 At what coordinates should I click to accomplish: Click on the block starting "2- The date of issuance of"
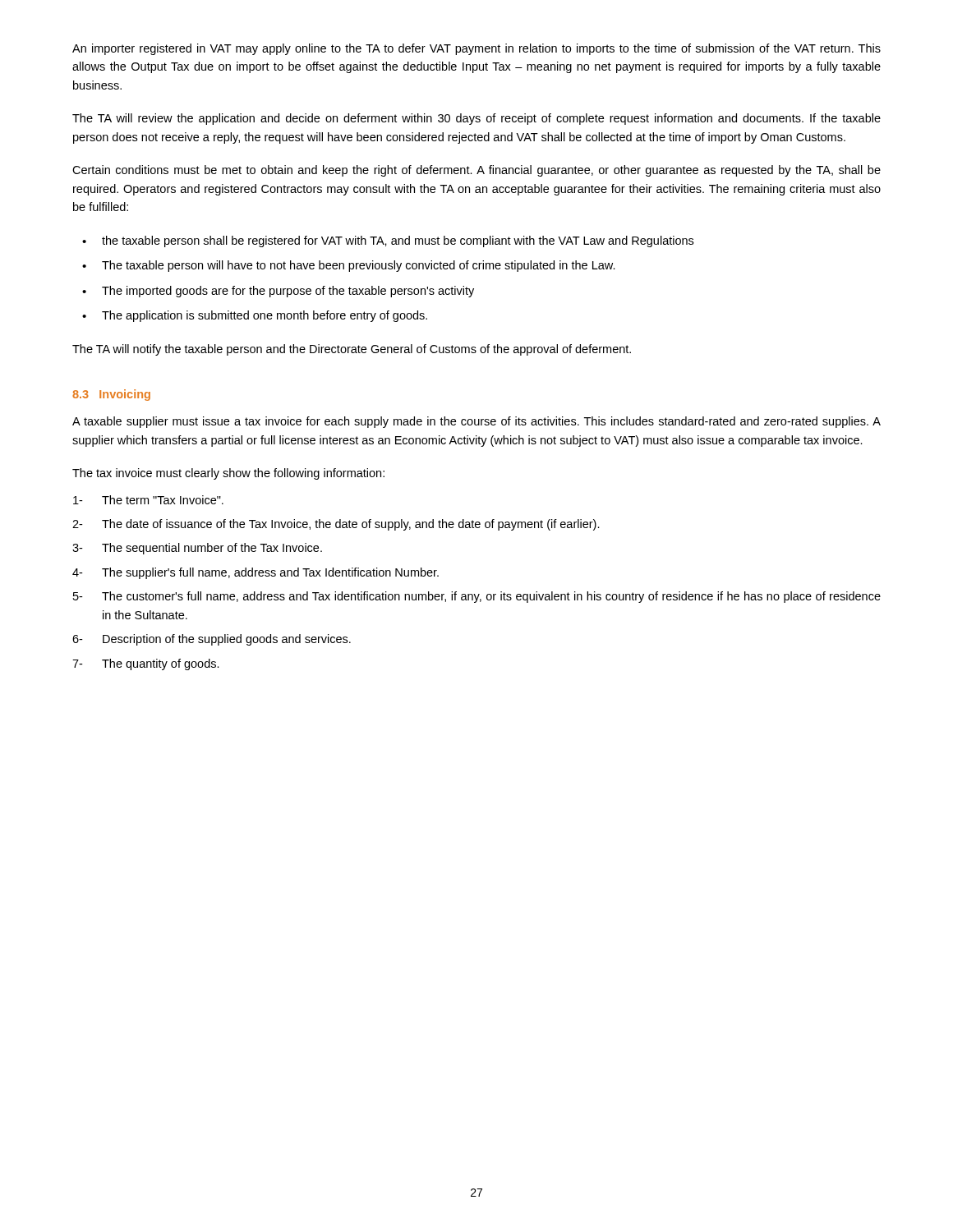[x=336, y=524]
